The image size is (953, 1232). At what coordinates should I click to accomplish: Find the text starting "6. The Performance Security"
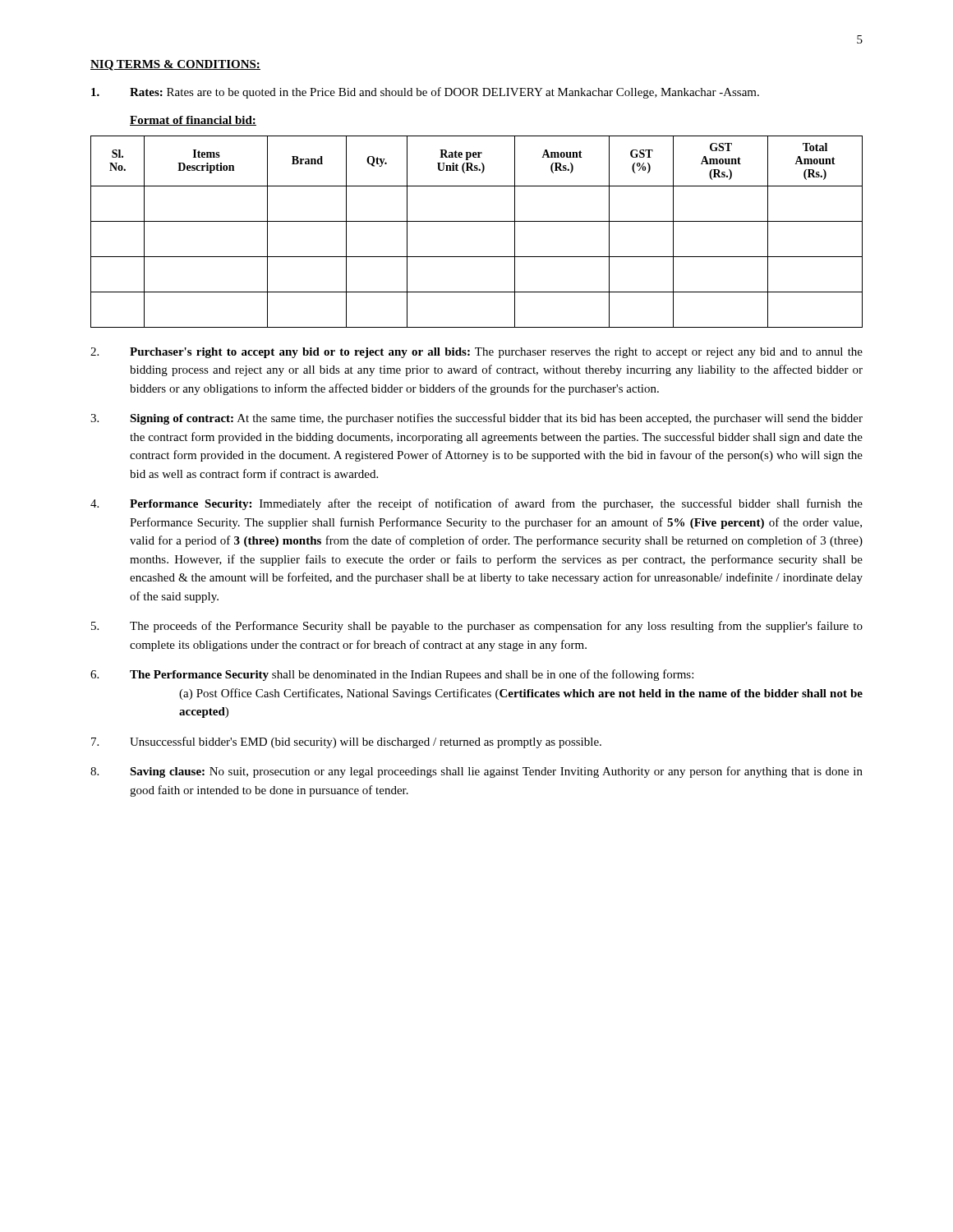476,693
